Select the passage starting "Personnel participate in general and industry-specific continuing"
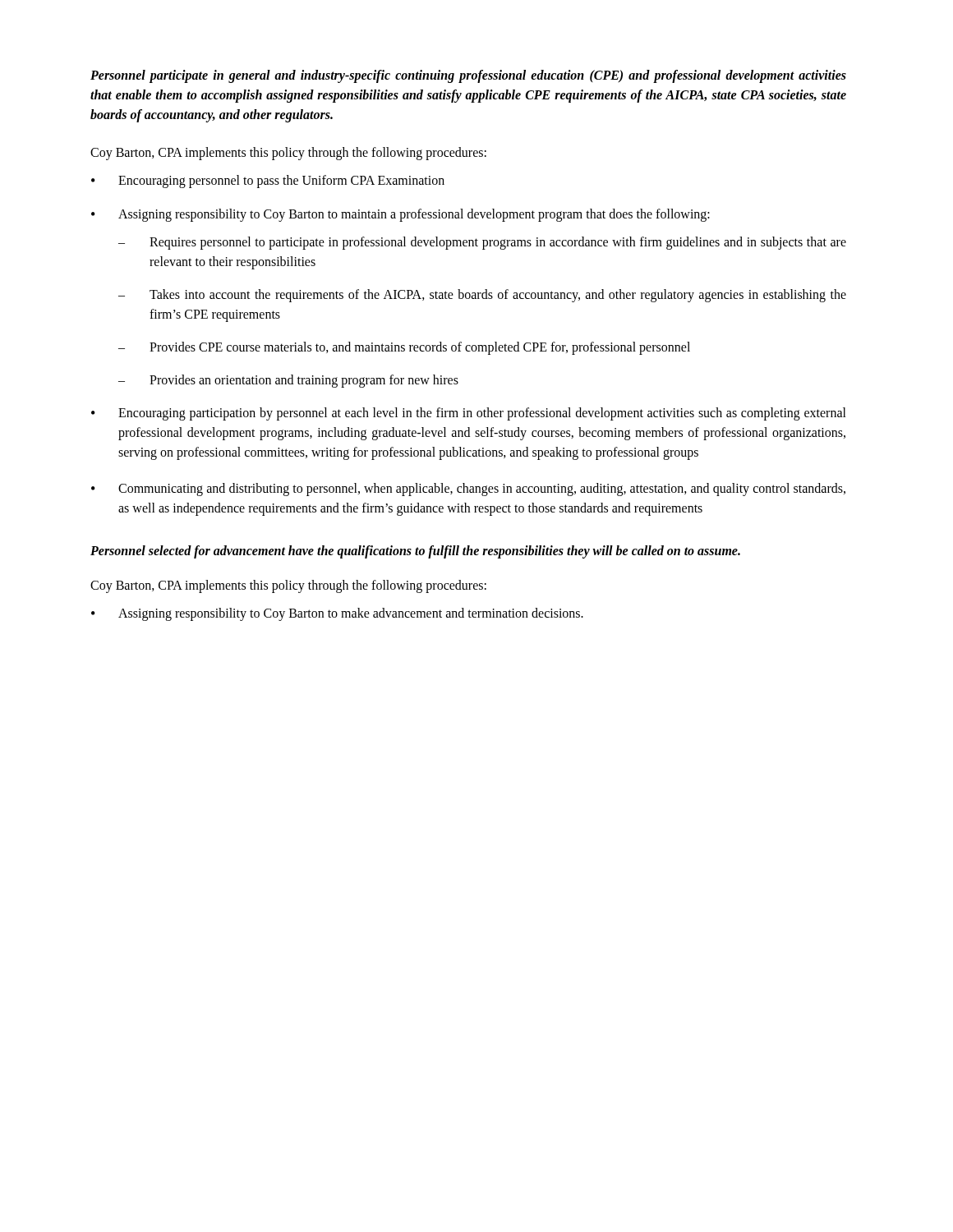The width and height of the screenshot is (953, 1232). (468, 95)
